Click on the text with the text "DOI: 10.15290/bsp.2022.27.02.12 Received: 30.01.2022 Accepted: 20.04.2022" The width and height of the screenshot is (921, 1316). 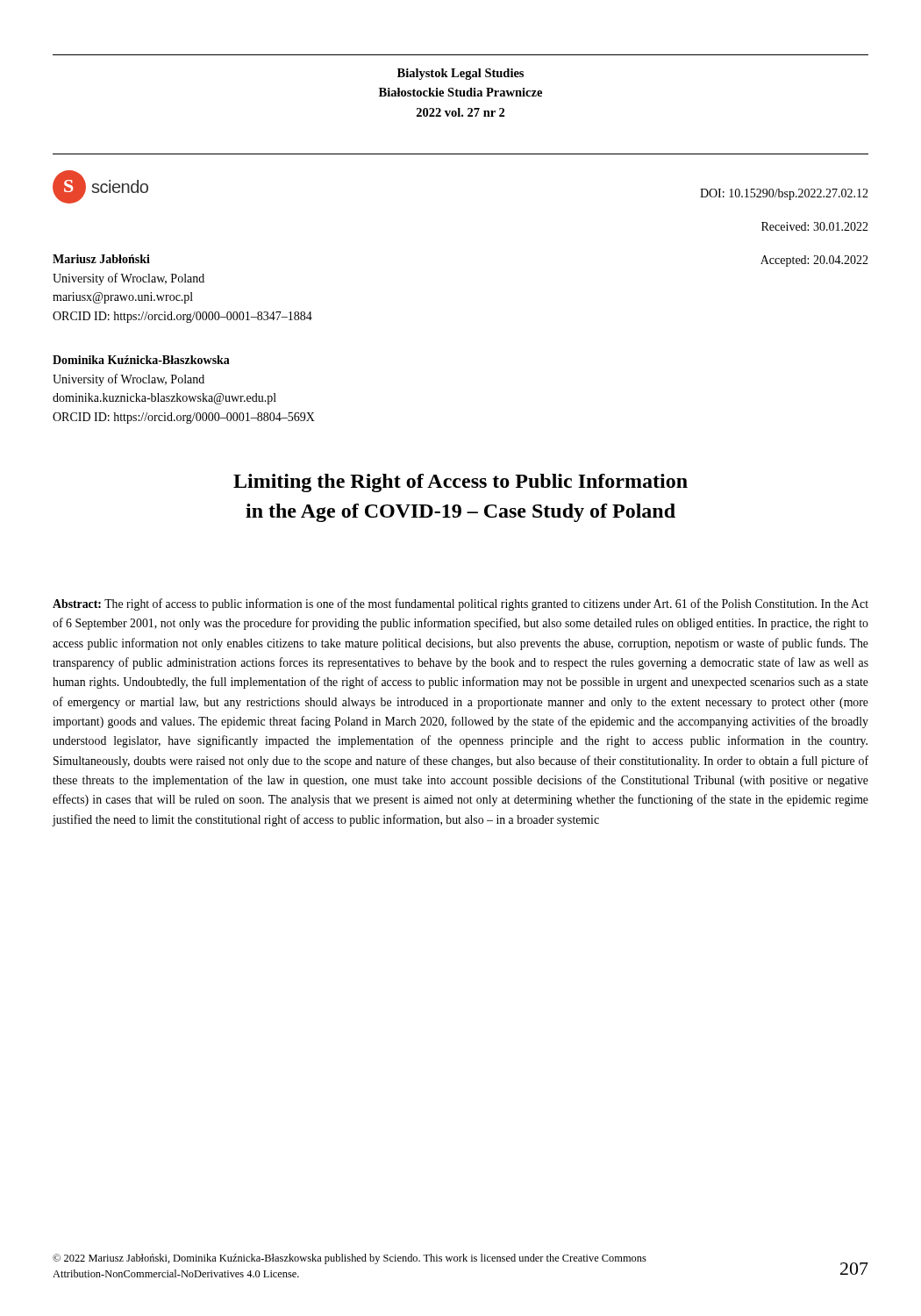784,227
